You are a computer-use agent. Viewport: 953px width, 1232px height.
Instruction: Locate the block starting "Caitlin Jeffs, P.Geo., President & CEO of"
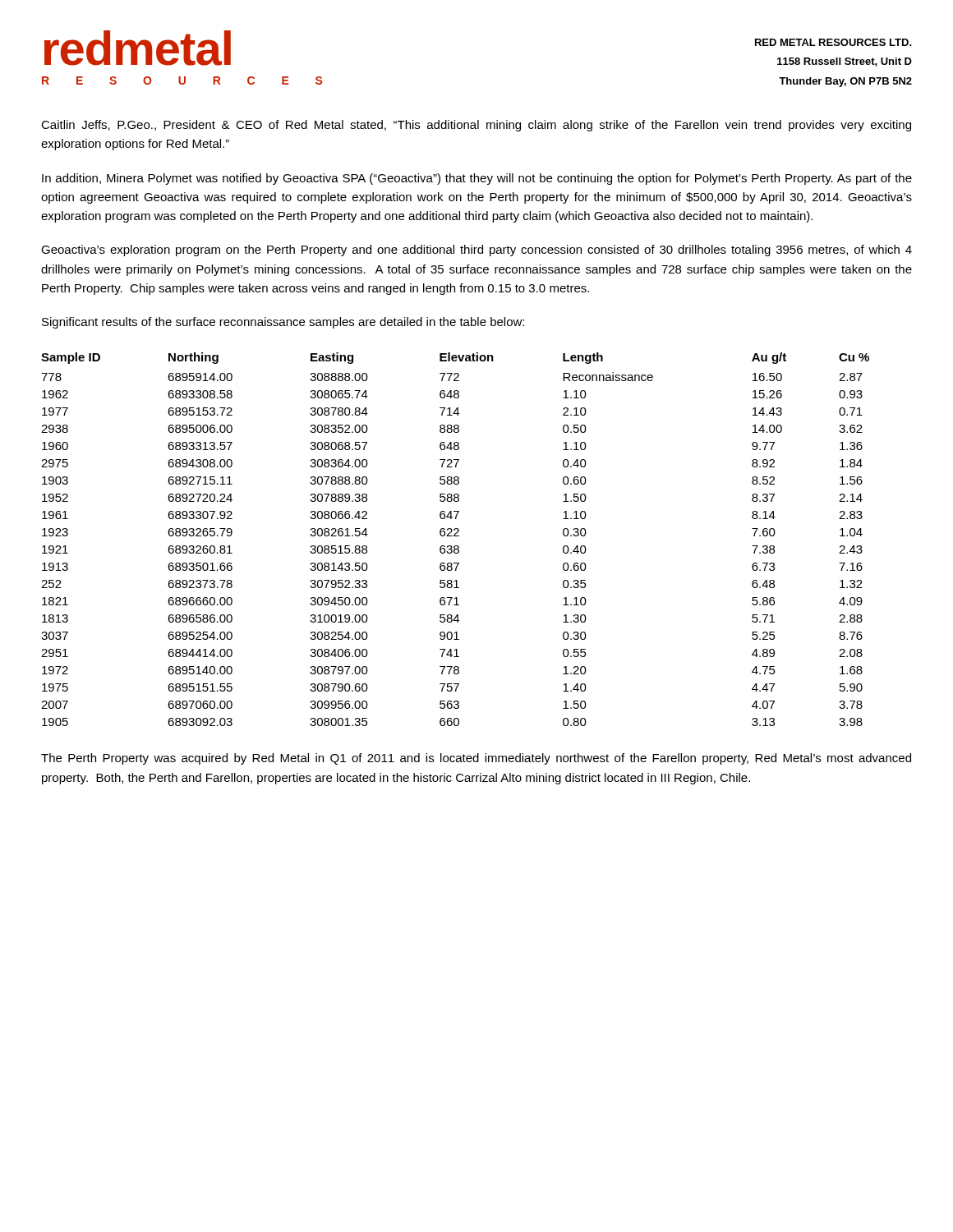(x=476, y=134)
